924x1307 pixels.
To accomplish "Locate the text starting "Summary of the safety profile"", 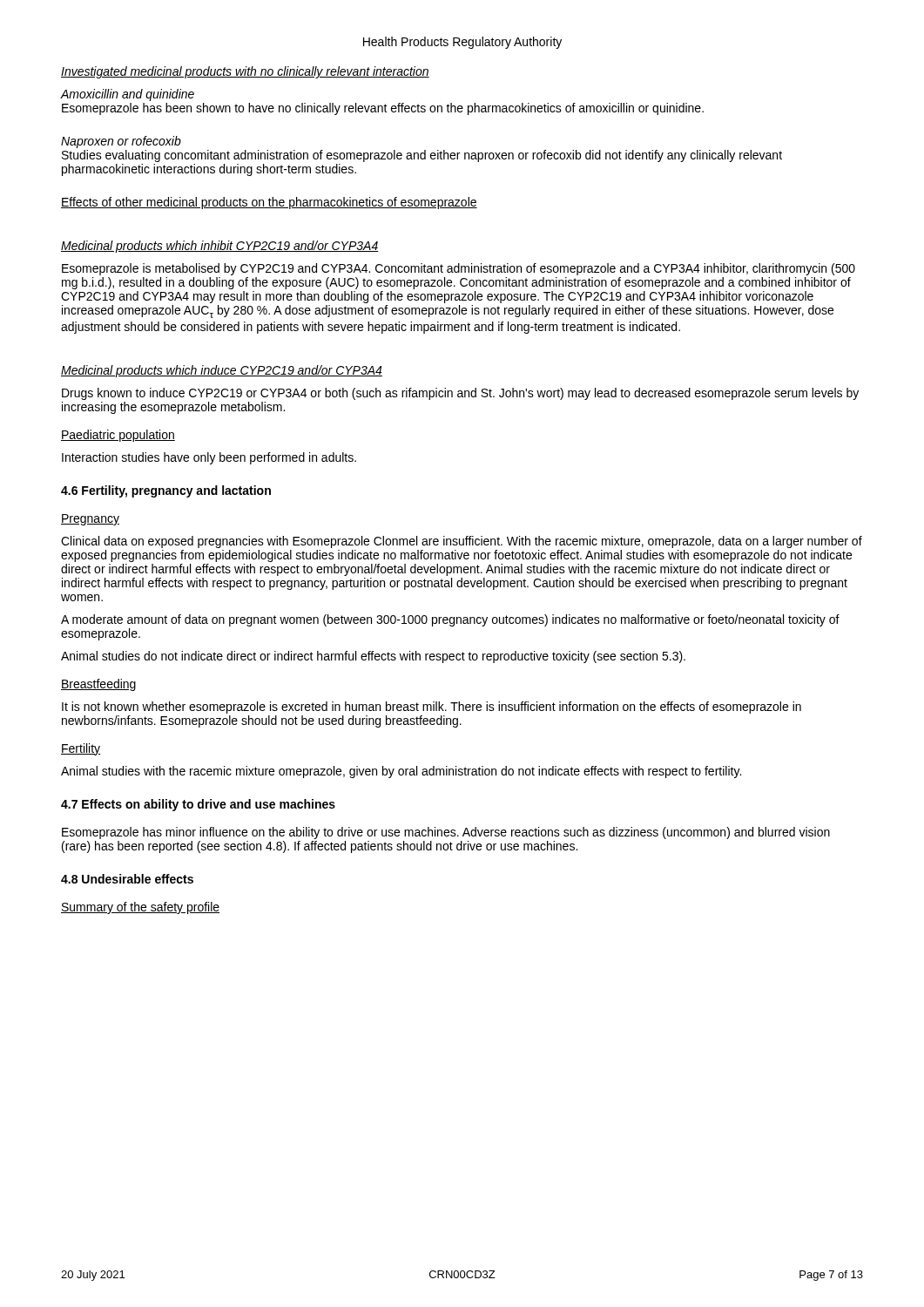I will tap(140, 907).
